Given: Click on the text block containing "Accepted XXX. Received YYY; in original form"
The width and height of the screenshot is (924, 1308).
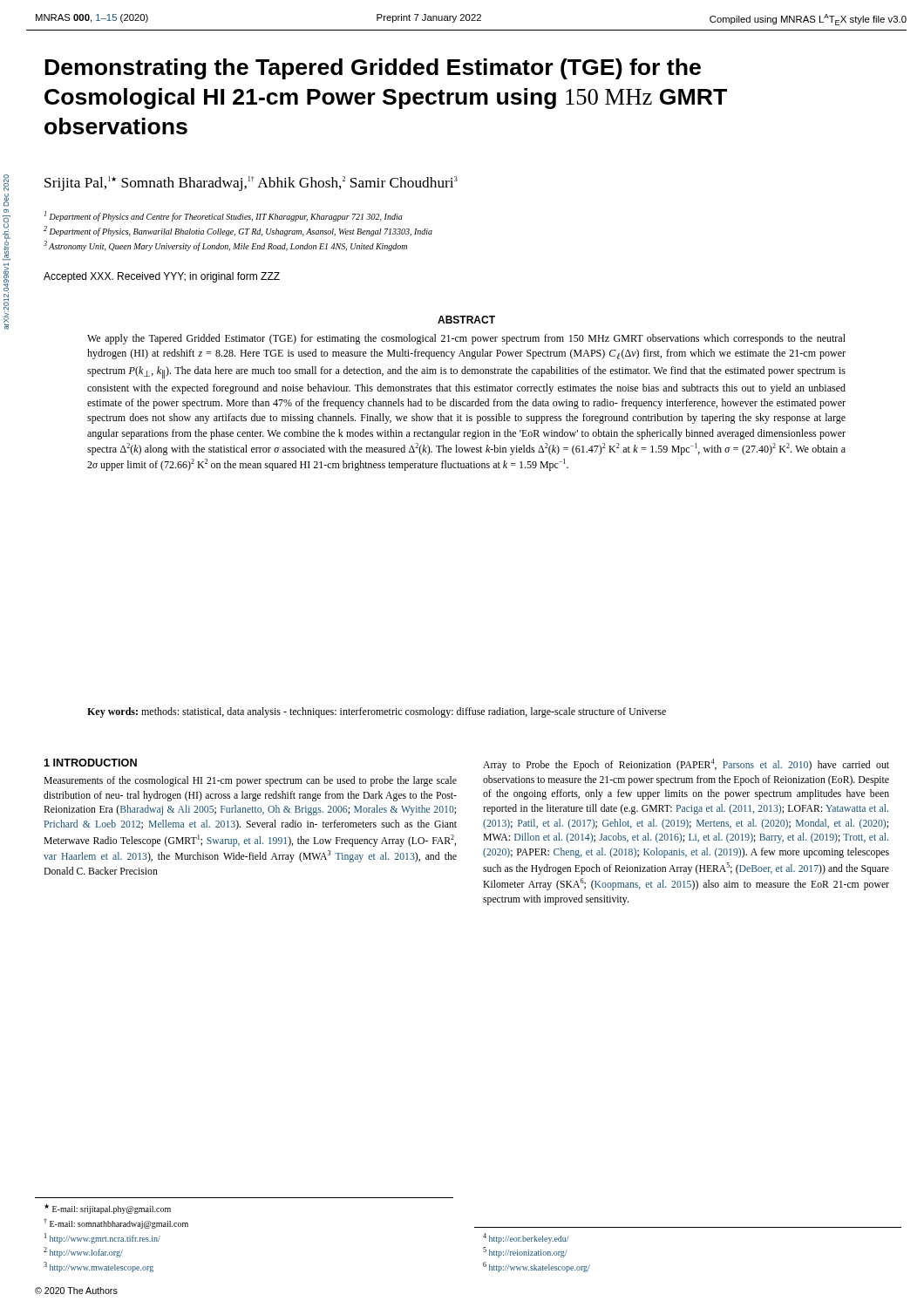Looking at the screenshot, I should pyautogui.click(x=162, y=276).
